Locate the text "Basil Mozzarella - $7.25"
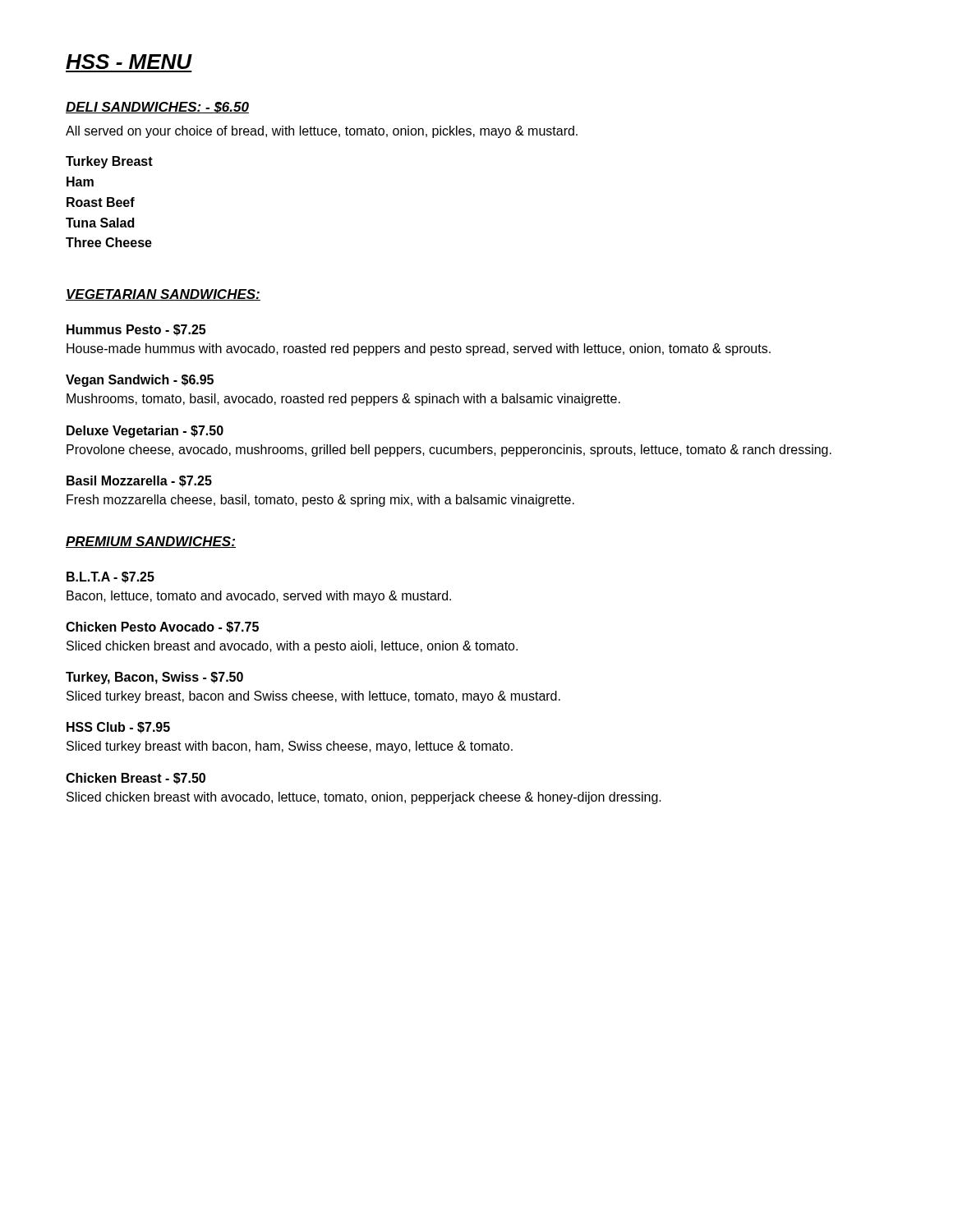This screenshot has width=953, height=1232. point(139,481)
